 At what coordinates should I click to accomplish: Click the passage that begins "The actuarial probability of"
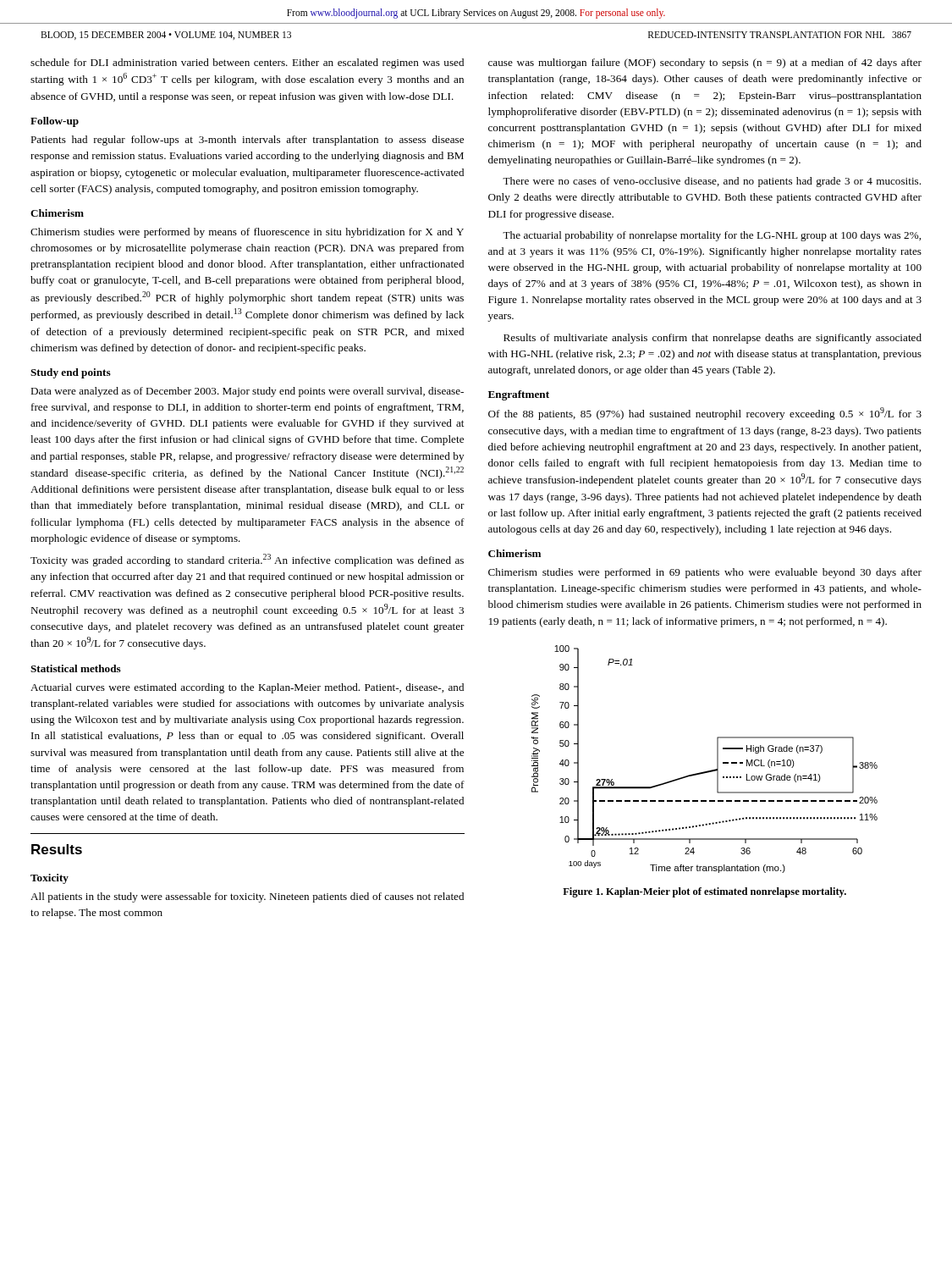click(705, 275)
